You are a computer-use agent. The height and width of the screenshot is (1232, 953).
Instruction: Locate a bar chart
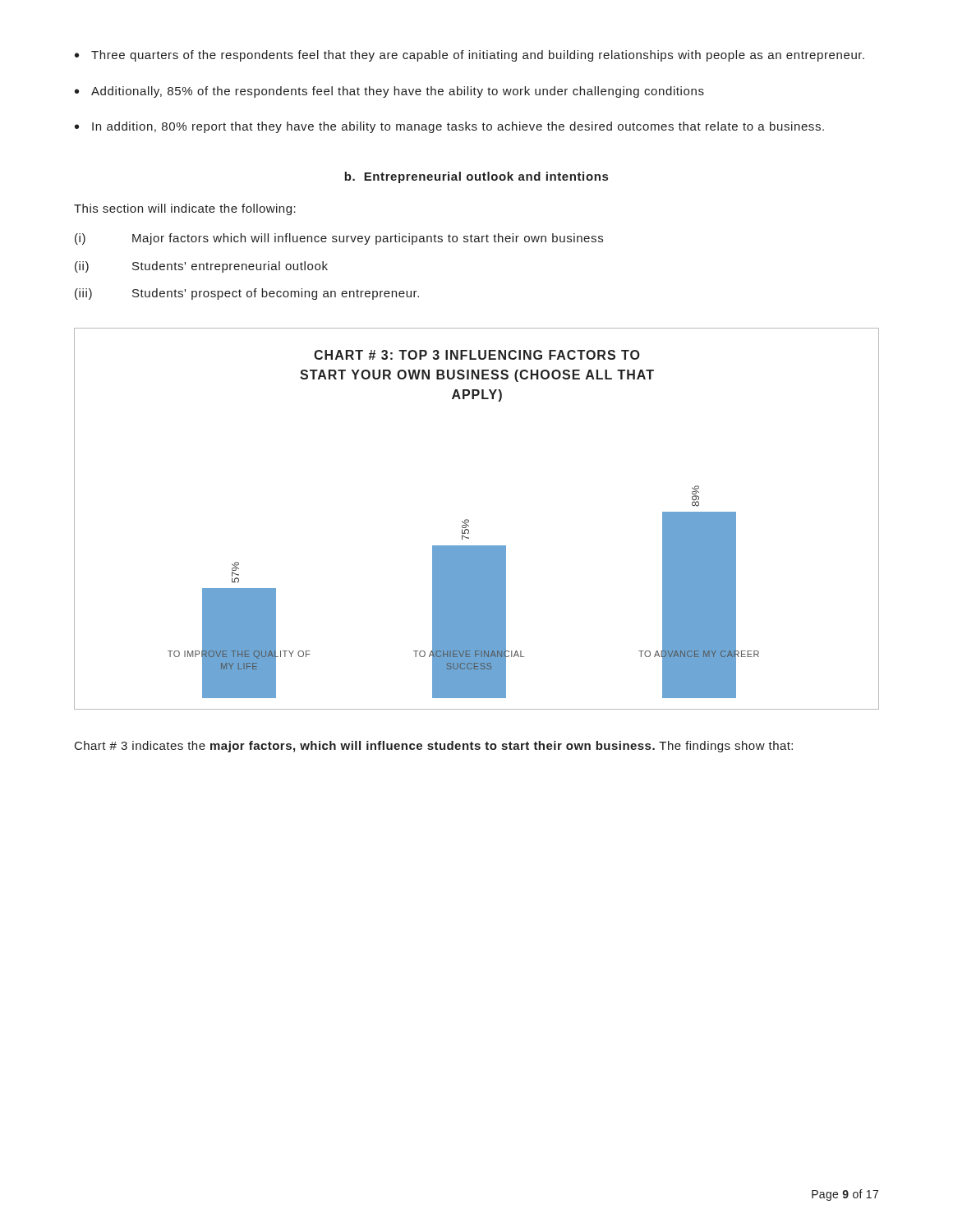(x=476, y=519)
